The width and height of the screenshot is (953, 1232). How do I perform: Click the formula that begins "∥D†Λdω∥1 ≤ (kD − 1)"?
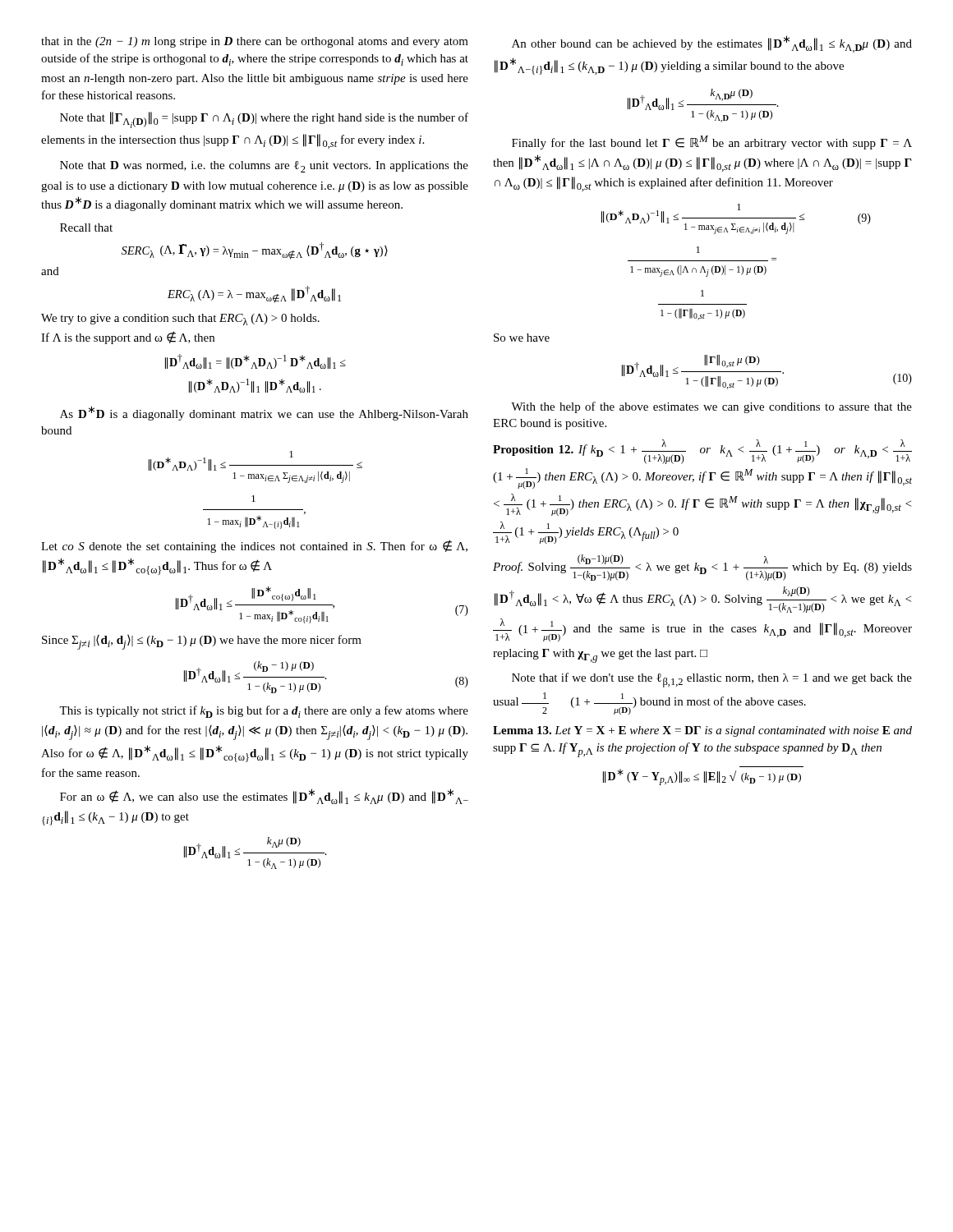click(x=325, y=677)
